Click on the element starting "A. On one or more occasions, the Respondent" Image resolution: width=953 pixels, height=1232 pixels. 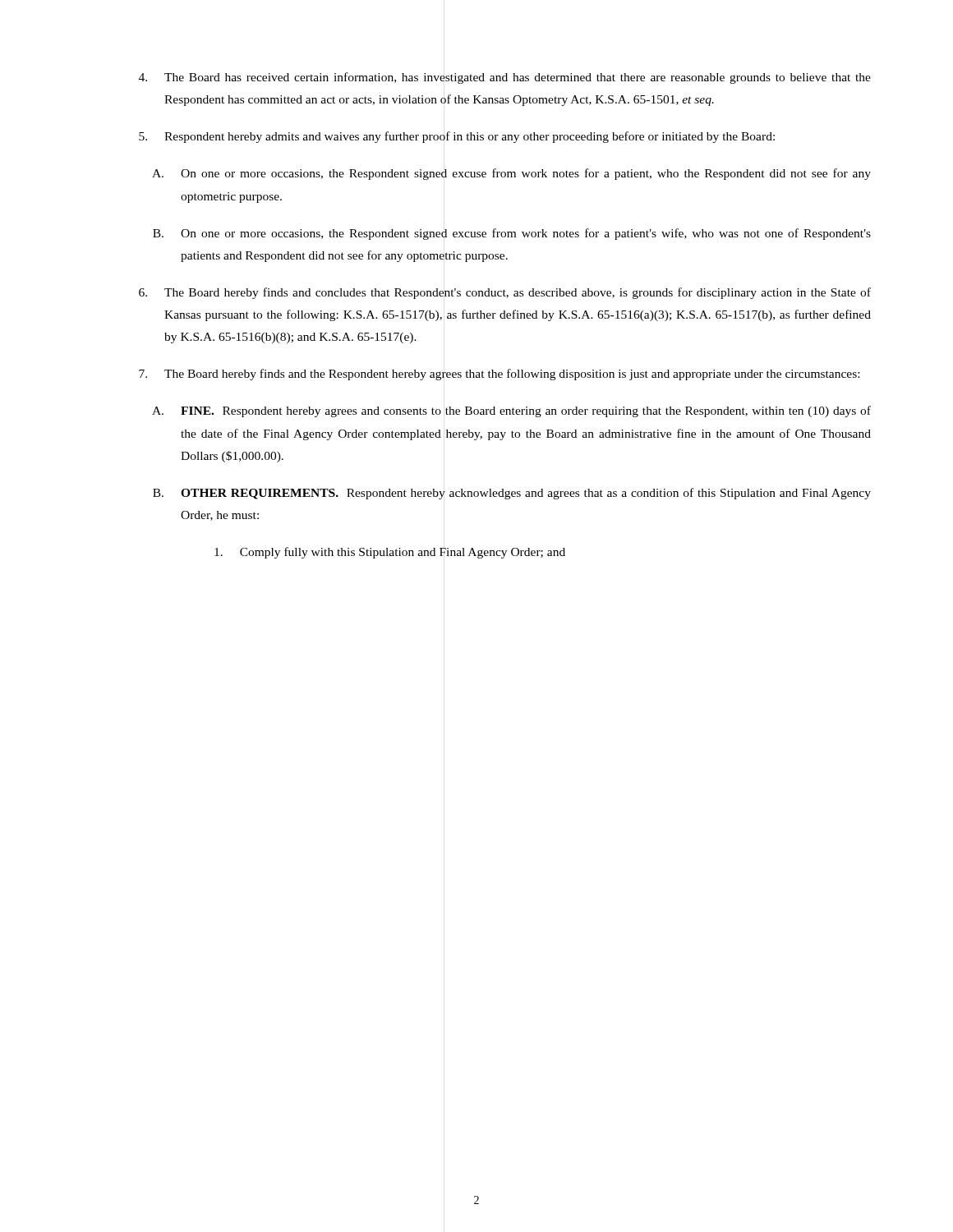(x=481, y=184)
